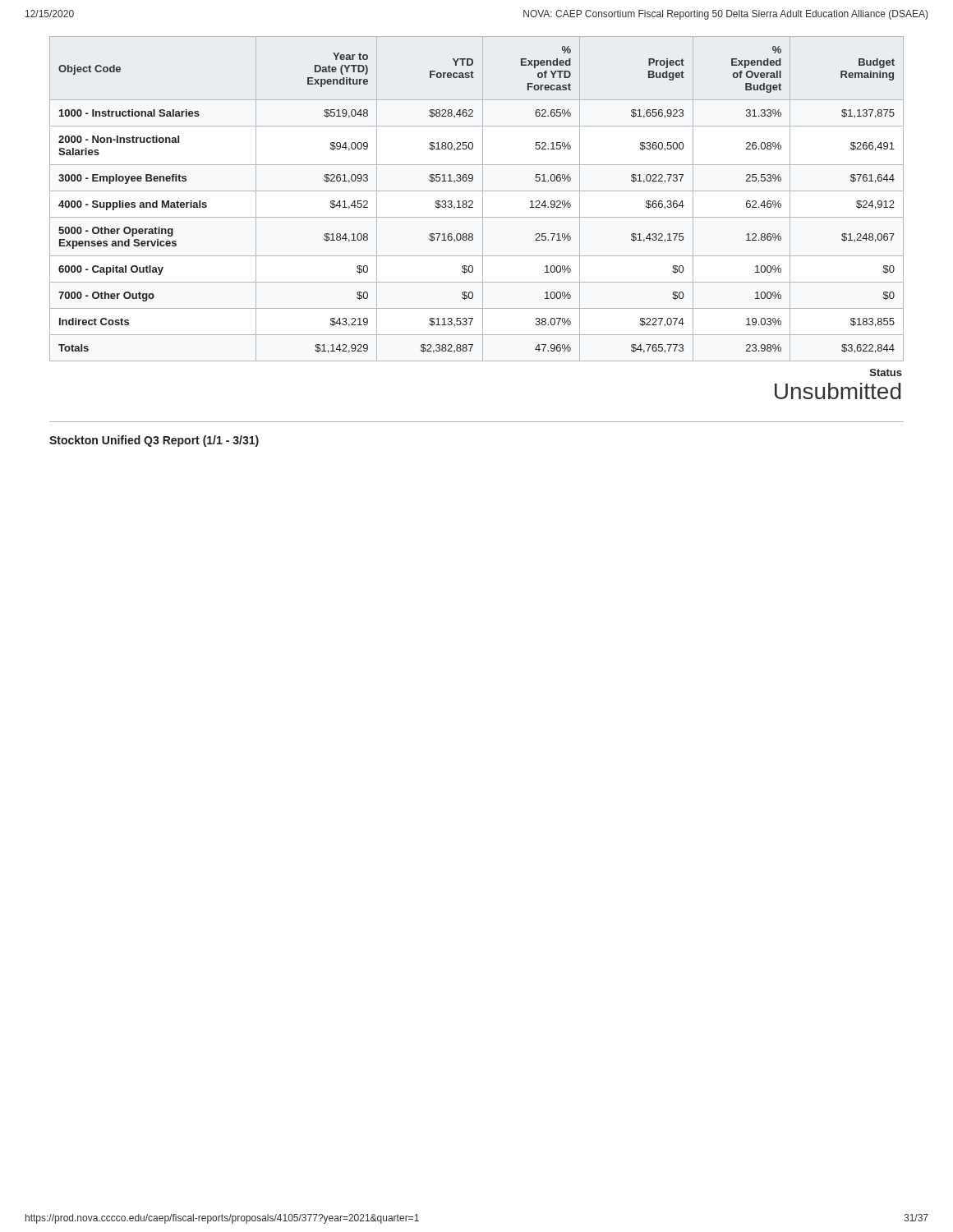
Task: Find the table that mentions "% Expended of Overall"
Action: pyautogui.click(x=476, y=199)
